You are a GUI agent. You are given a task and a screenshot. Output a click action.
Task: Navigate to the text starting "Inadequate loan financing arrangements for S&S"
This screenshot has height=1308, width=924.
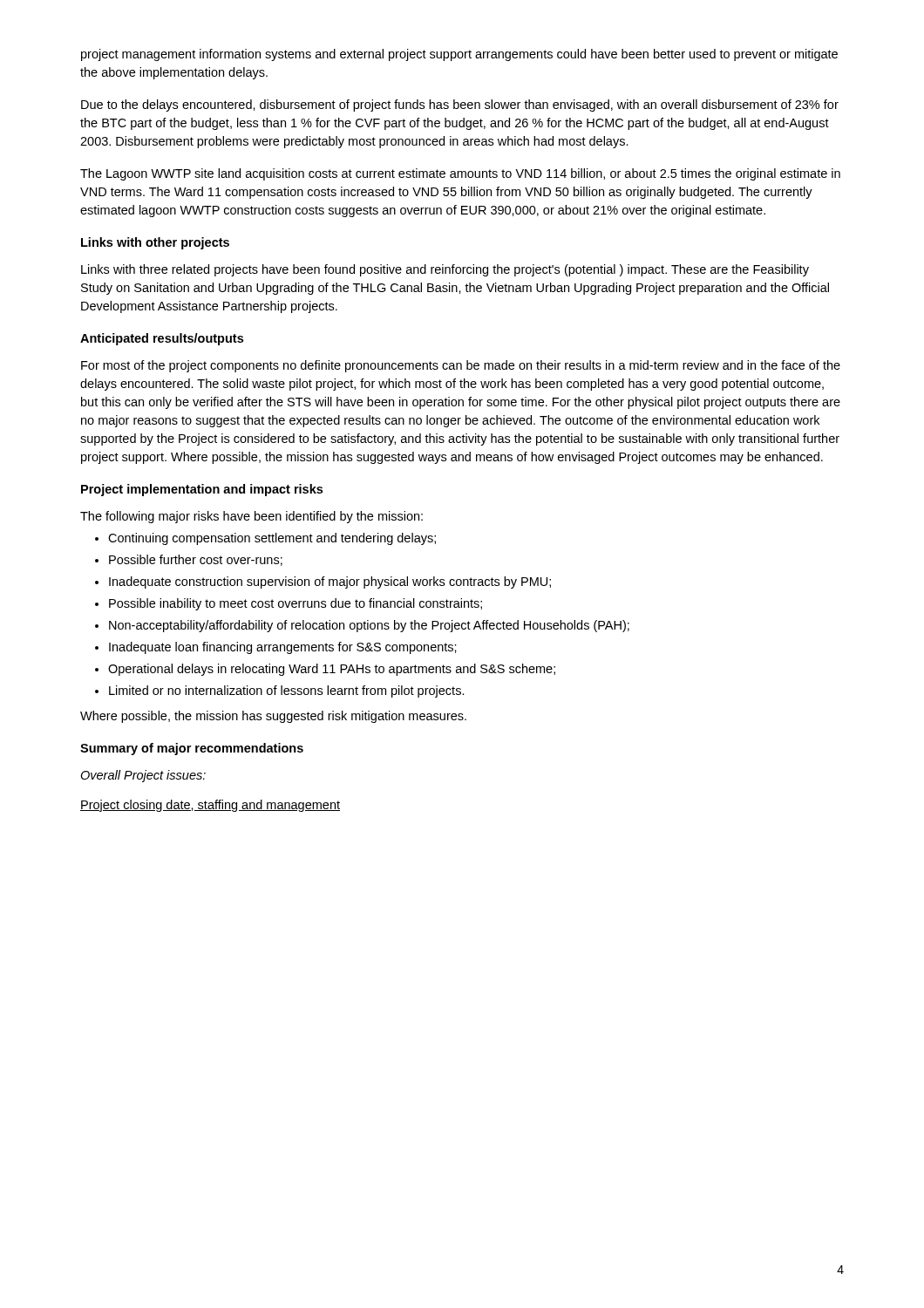(283, 647)
